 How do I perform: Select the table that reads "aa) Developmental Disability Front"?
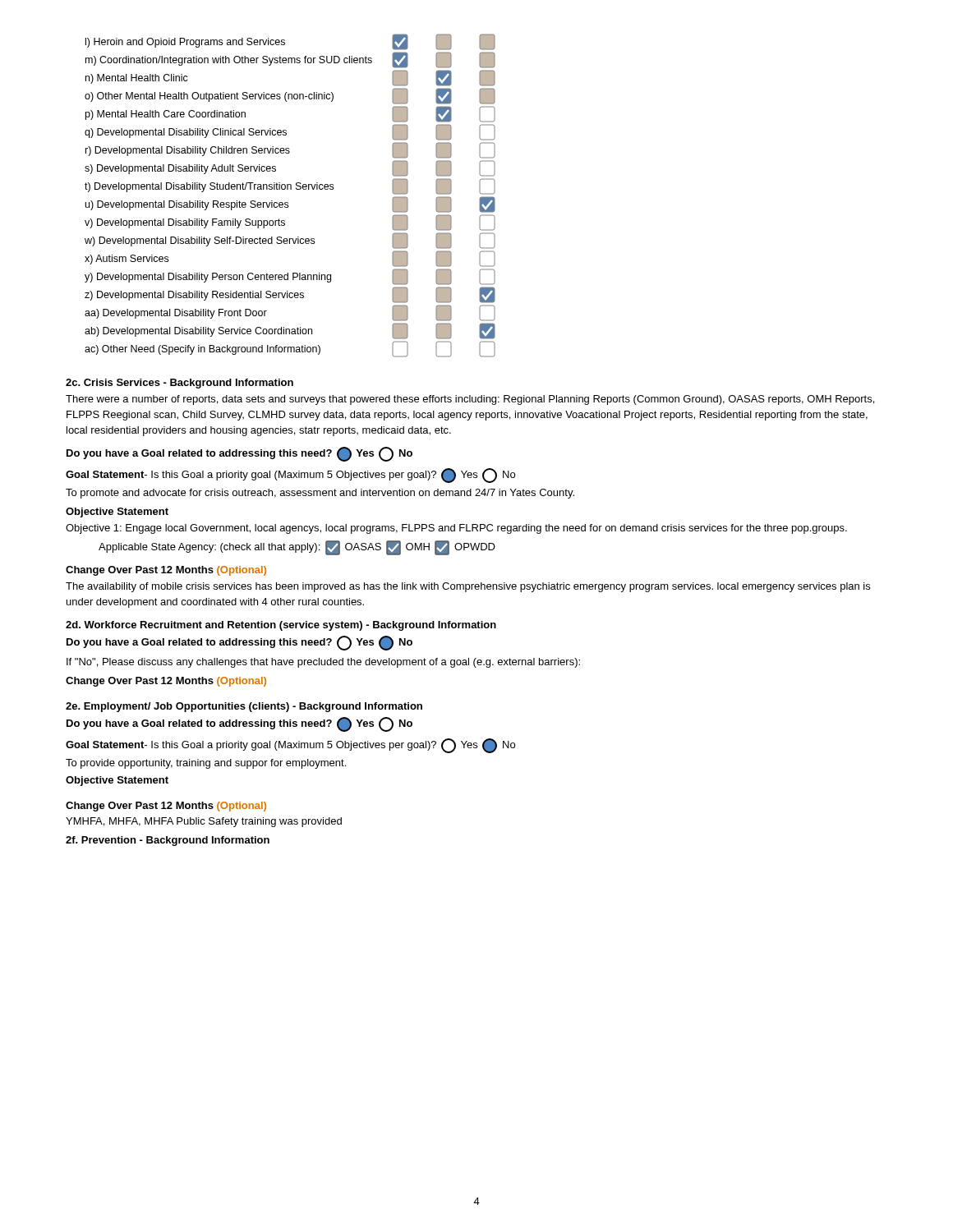pos(476,196)
